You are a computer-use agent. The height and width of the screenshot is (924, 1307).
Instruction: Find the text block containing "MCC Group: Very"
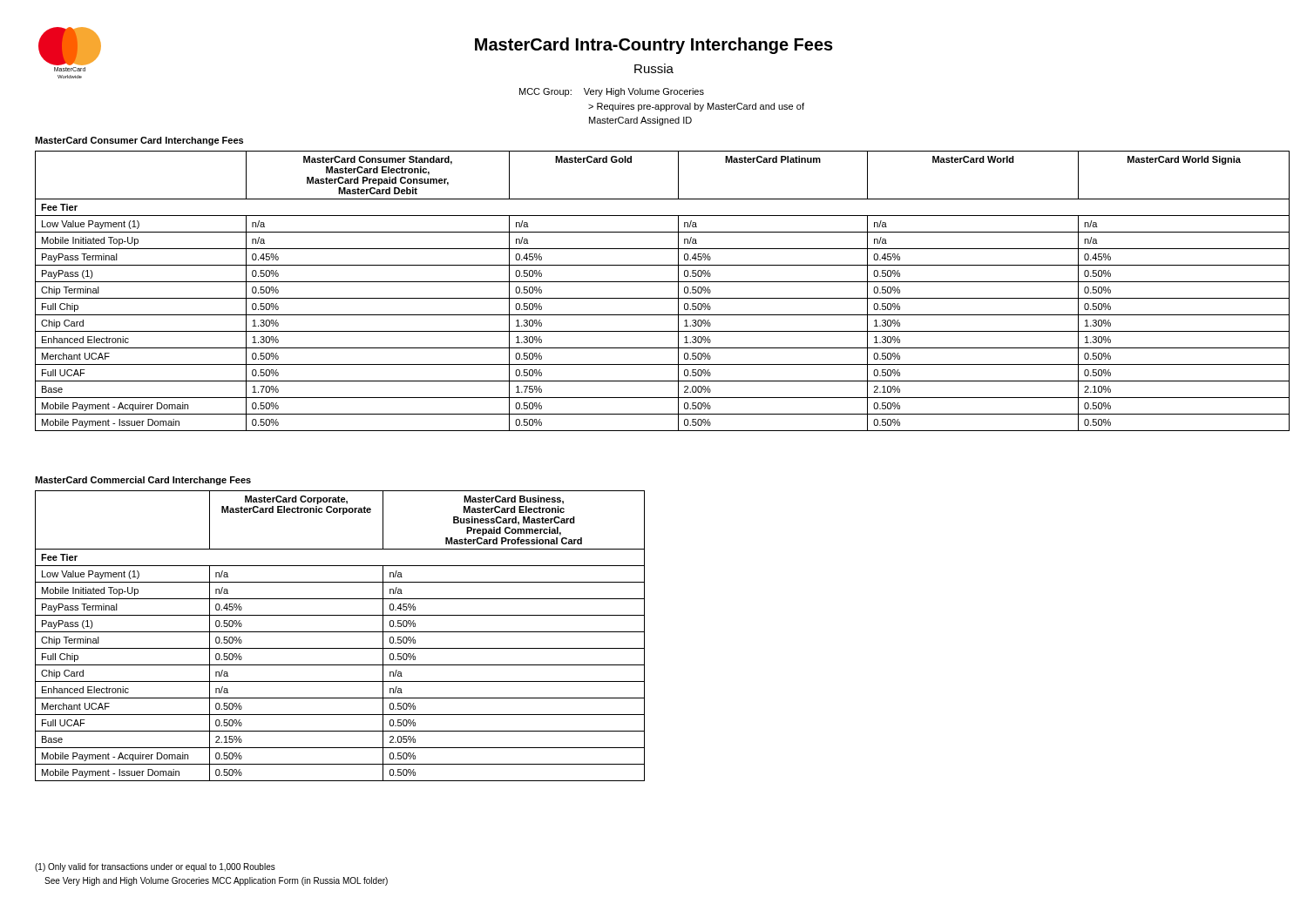click(x=661, y=106)
